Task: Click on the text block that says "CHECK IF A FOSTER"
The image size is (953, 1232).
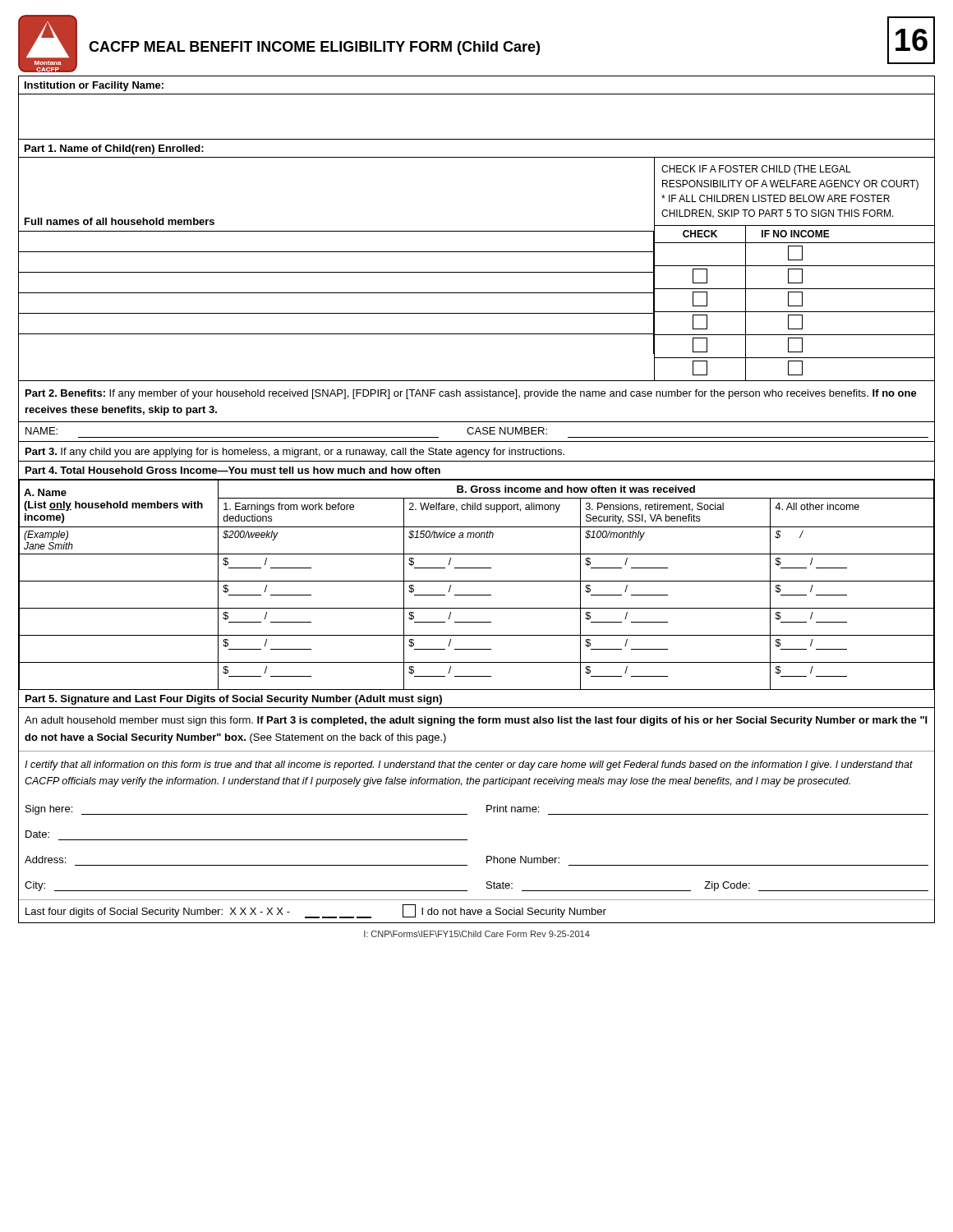Action: (x=790, y=191)
